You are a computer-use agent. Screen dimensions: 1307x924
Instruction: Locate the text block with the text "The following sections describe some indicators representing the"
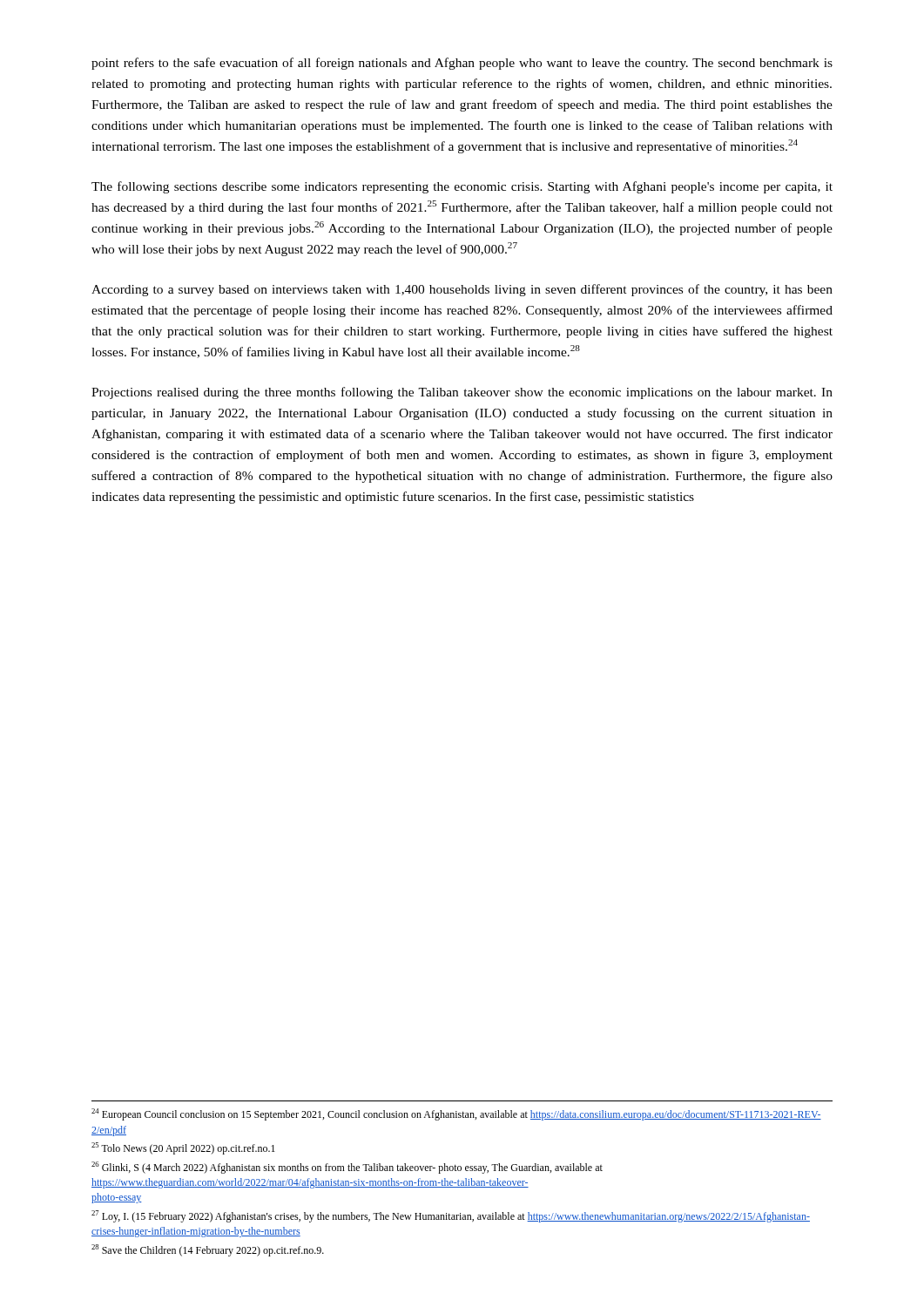click(462, 217)
